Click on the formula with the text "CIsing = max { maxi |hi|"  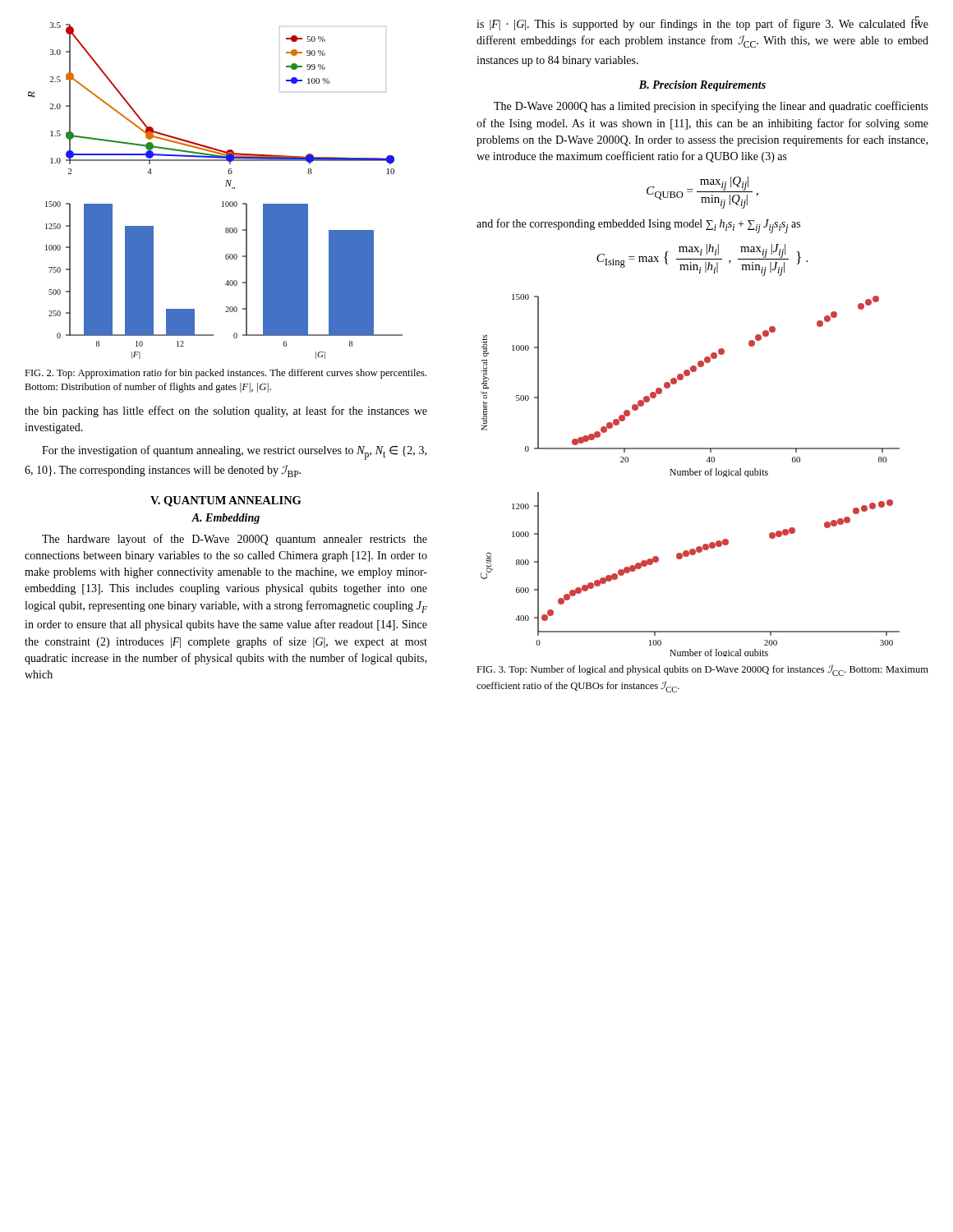702,259
